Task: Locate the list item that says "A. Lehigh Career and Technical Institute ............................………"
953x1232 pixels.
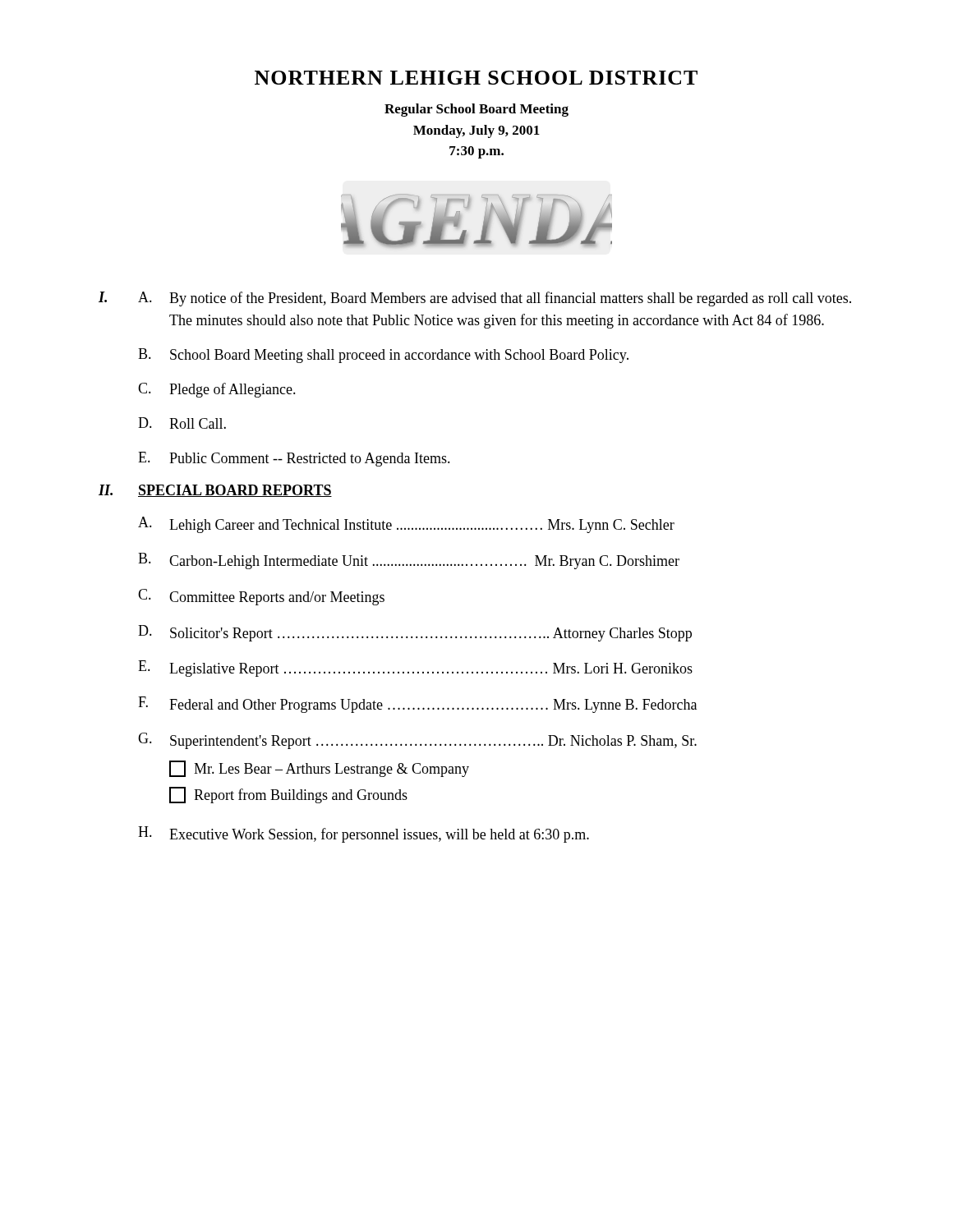Action: click(x=496, y=525)
